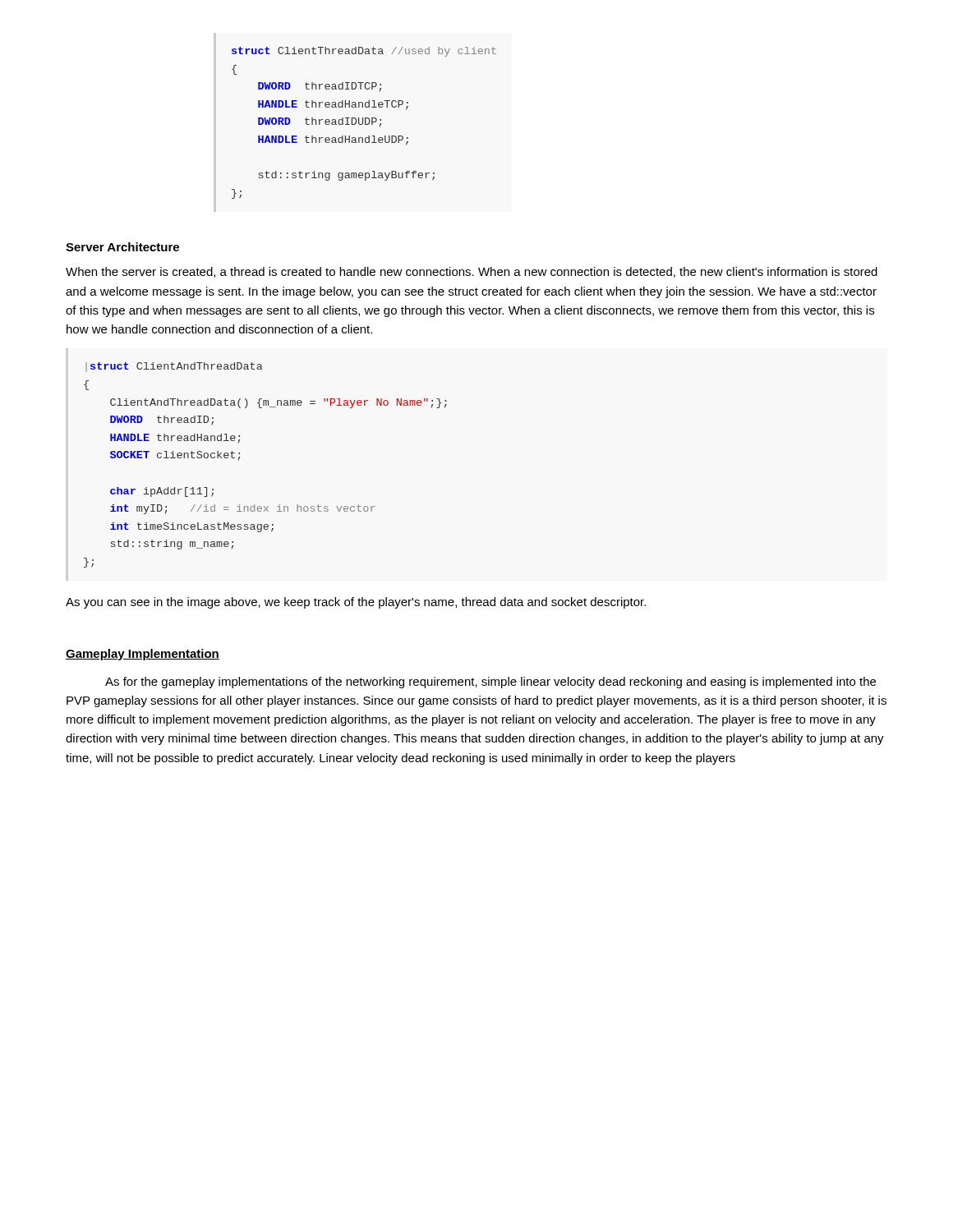Find the section header that says "Gameplay Implementation"
This screenshot has height=1232, width=953.
pyautogui.click(x=142, y=653)
